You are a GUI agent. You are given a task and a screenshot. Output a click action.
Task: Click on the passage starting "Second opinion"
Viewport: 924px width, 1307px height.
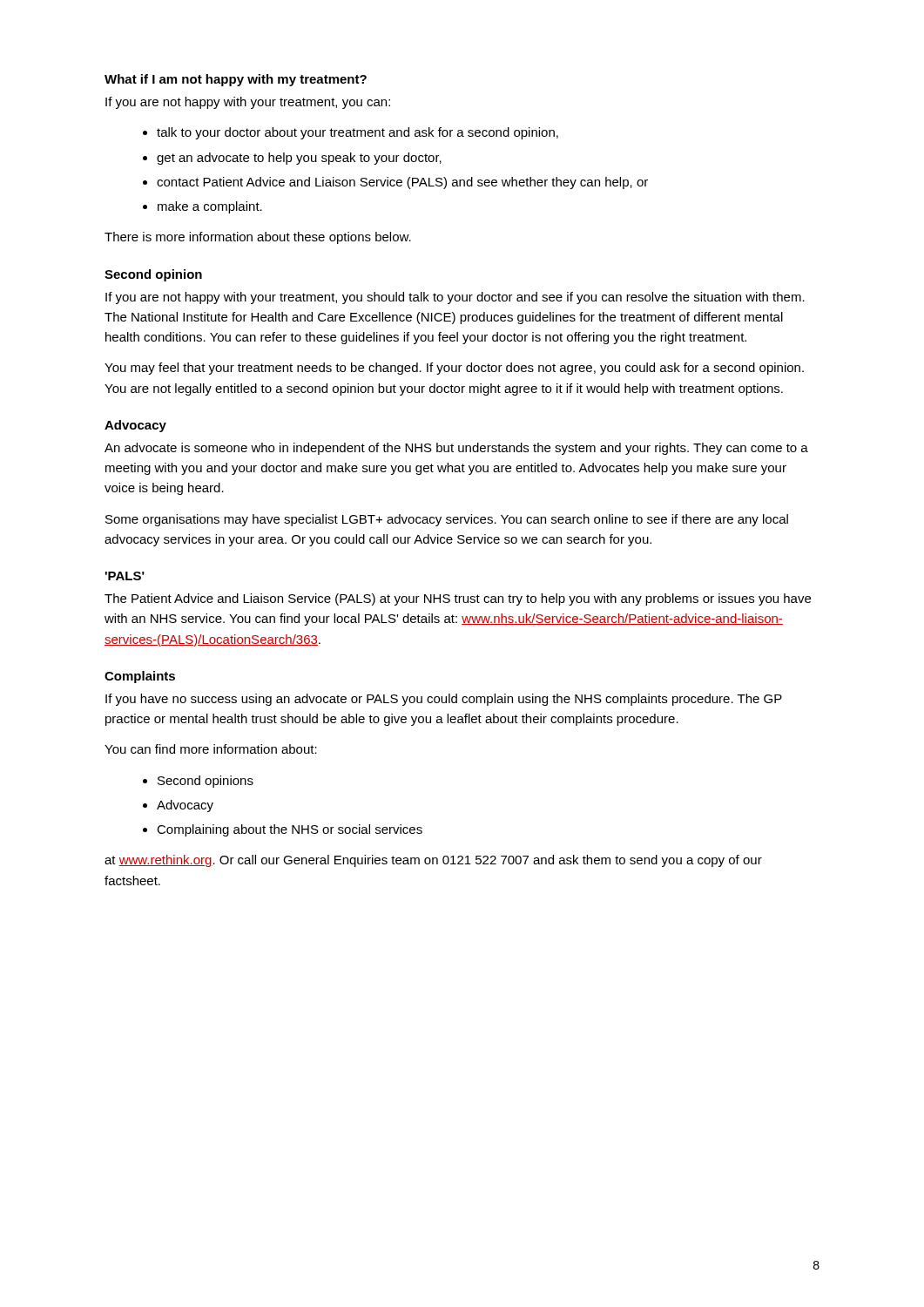153,274
